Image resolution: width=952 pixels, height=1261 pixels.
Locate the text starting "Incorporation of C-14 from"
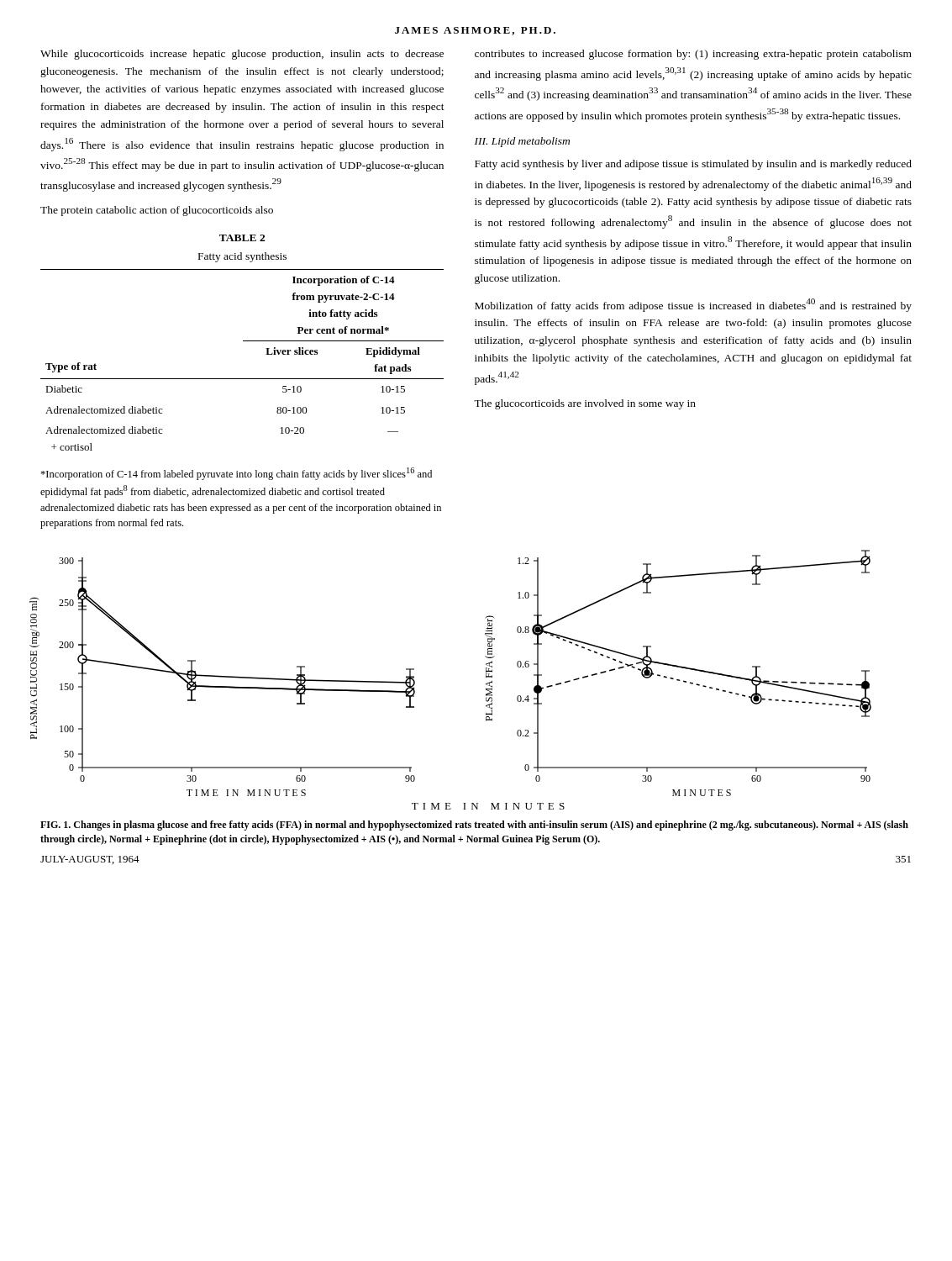pyautogui.click(x=241, y=497)
